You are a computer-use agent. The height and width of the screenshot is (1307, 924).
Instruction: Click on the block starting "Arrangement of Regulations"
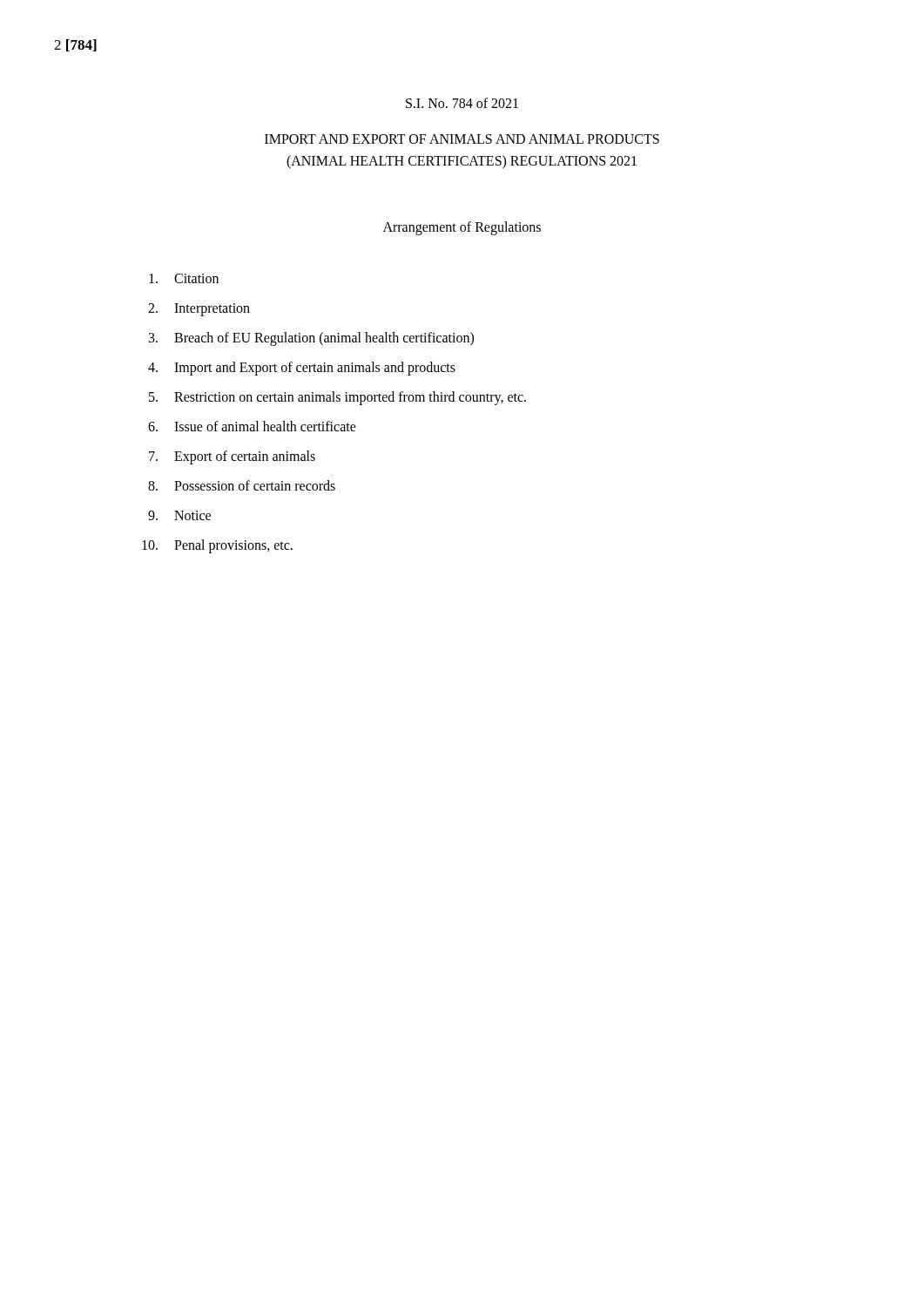pos(462,227)
